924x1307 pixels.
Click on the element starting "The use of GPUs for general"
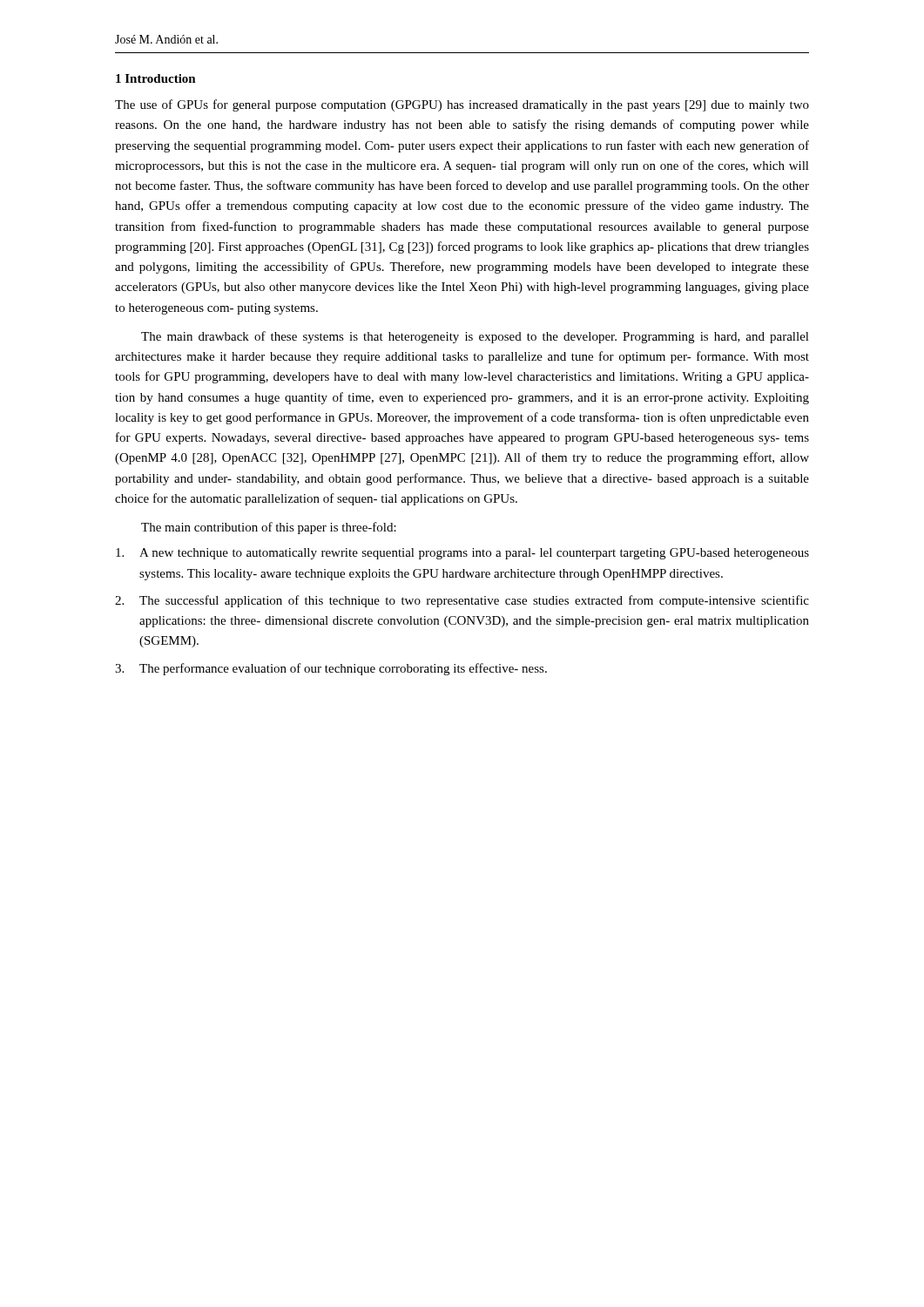462,206
